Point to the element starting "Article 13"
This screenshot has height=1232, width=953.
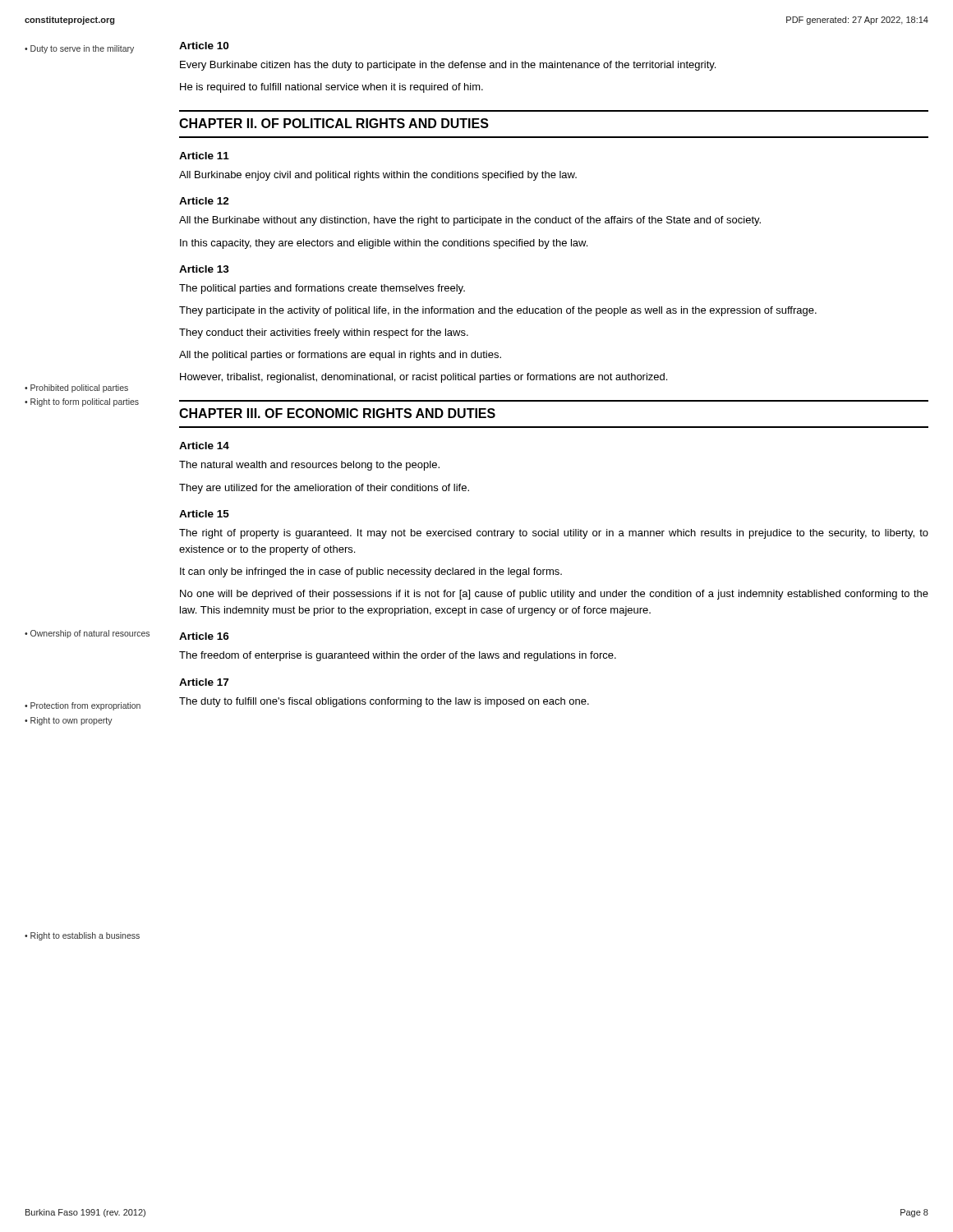point(204,269)
